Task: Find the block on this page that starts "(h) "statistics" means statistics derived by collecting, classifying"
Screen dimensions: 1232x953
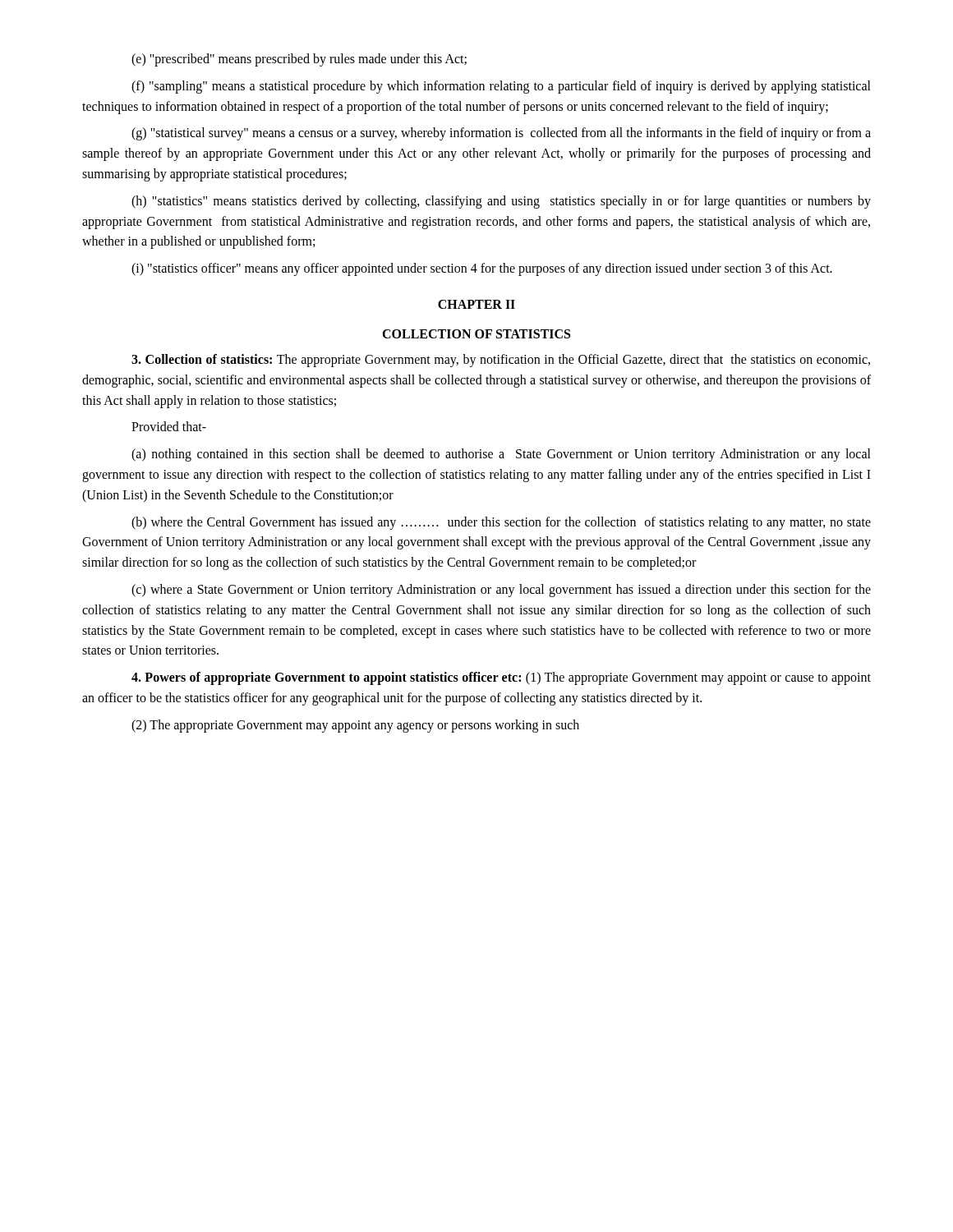Action: pos(476,222)
